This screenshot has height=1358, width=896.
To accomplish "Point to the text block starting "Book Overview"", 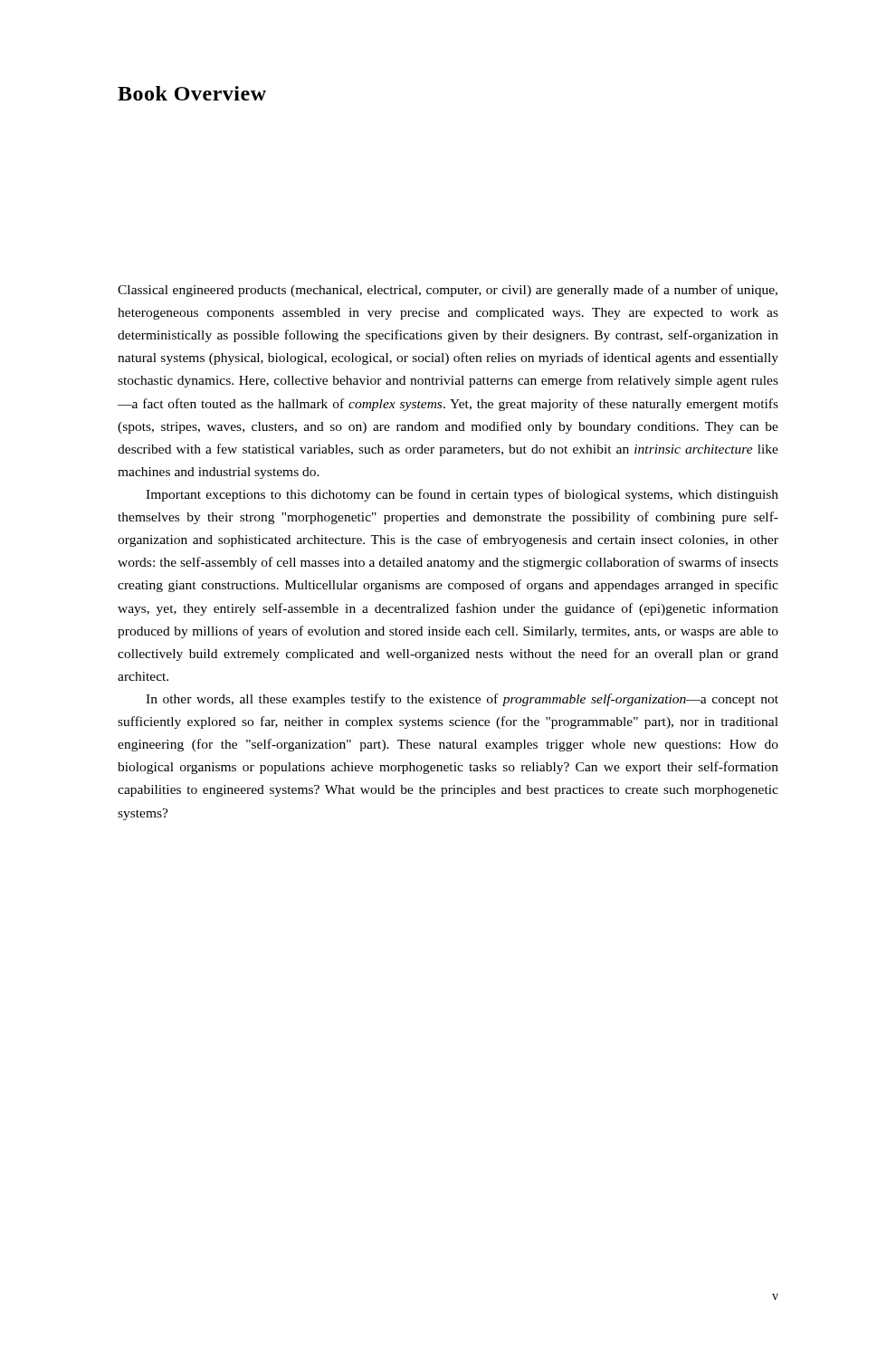I will click(192, 93).
